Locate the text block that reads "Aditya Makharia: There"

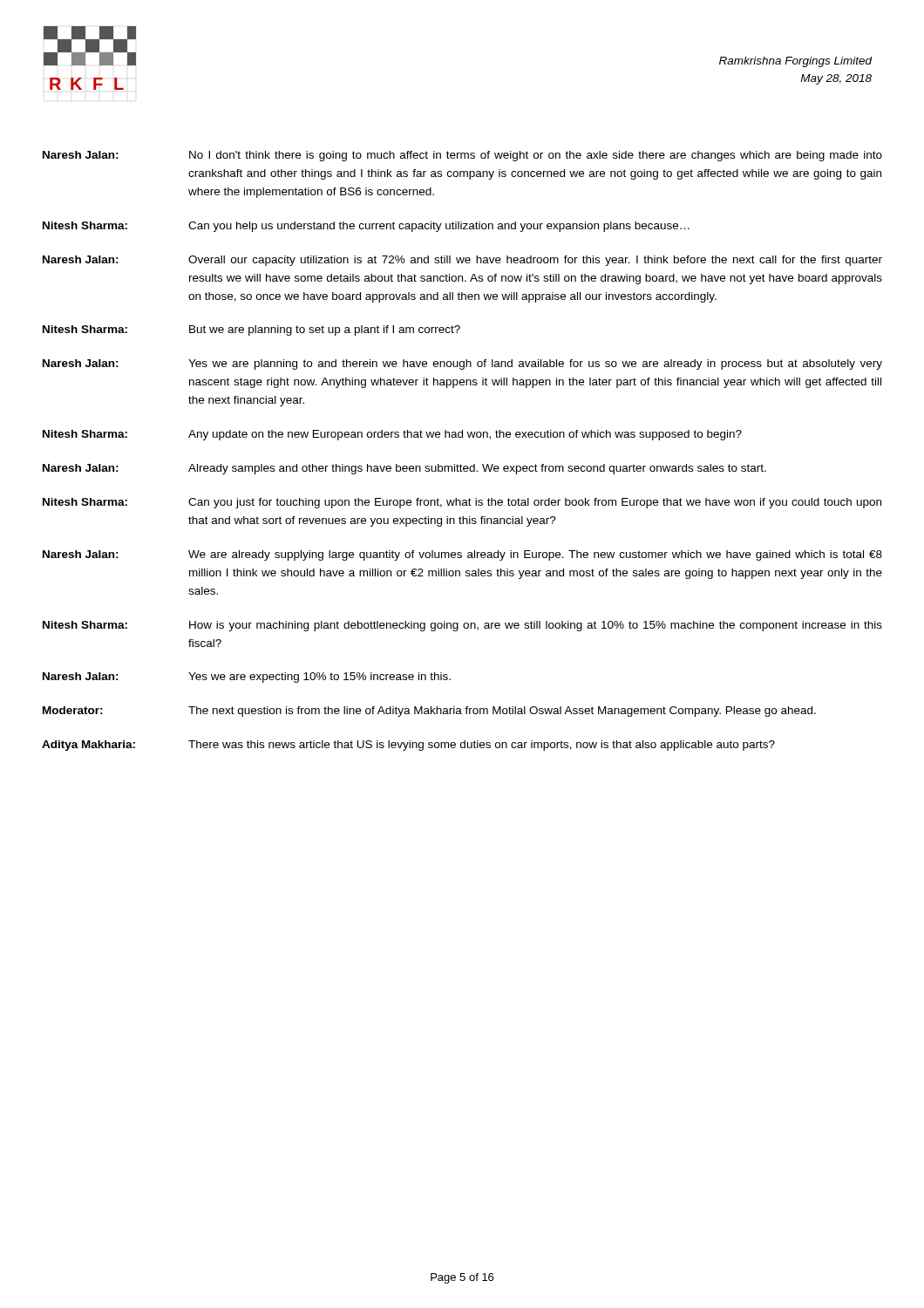[x=462, y=745]
